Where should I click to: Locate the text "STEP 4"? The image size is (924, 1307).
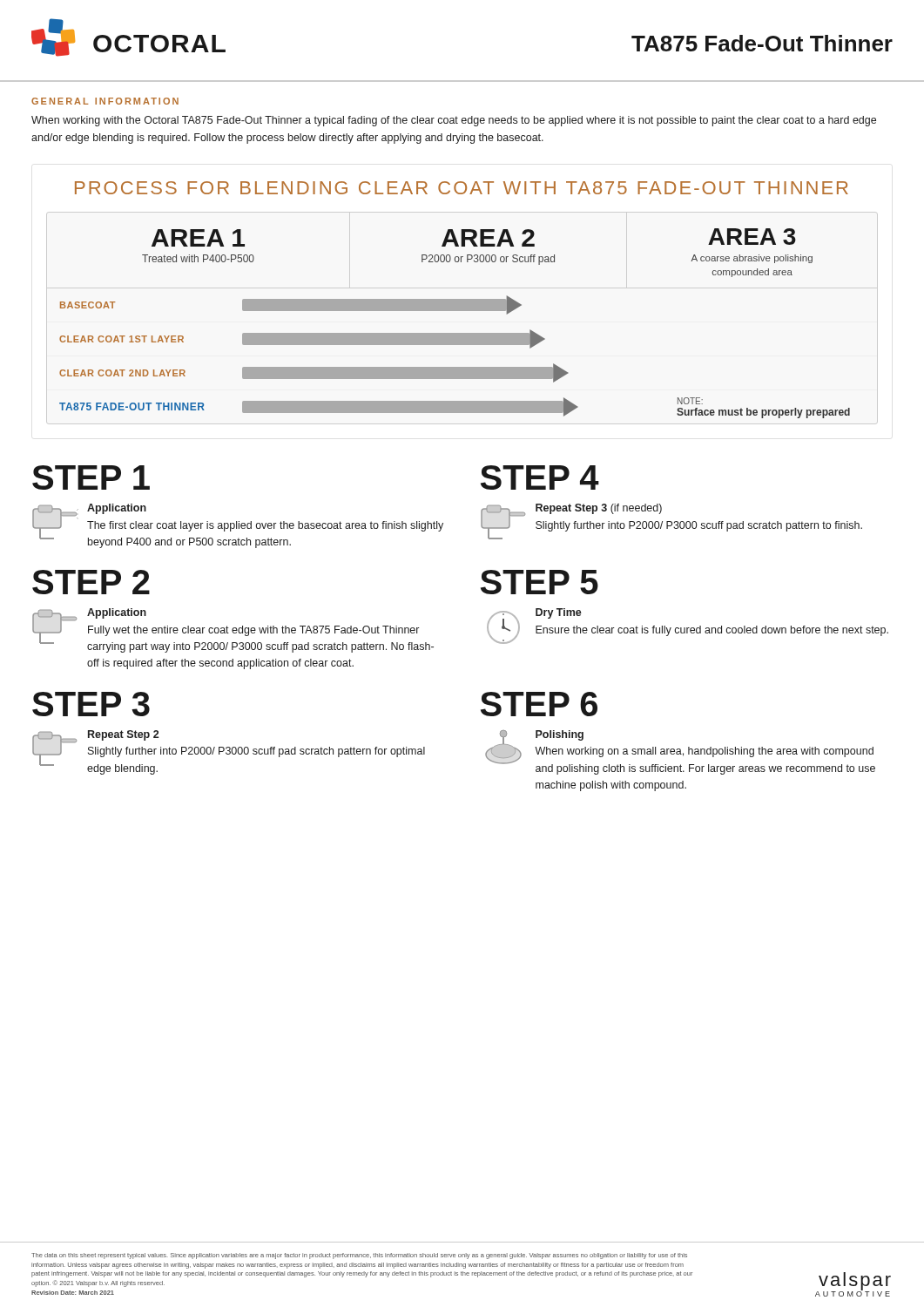point(539,478)
